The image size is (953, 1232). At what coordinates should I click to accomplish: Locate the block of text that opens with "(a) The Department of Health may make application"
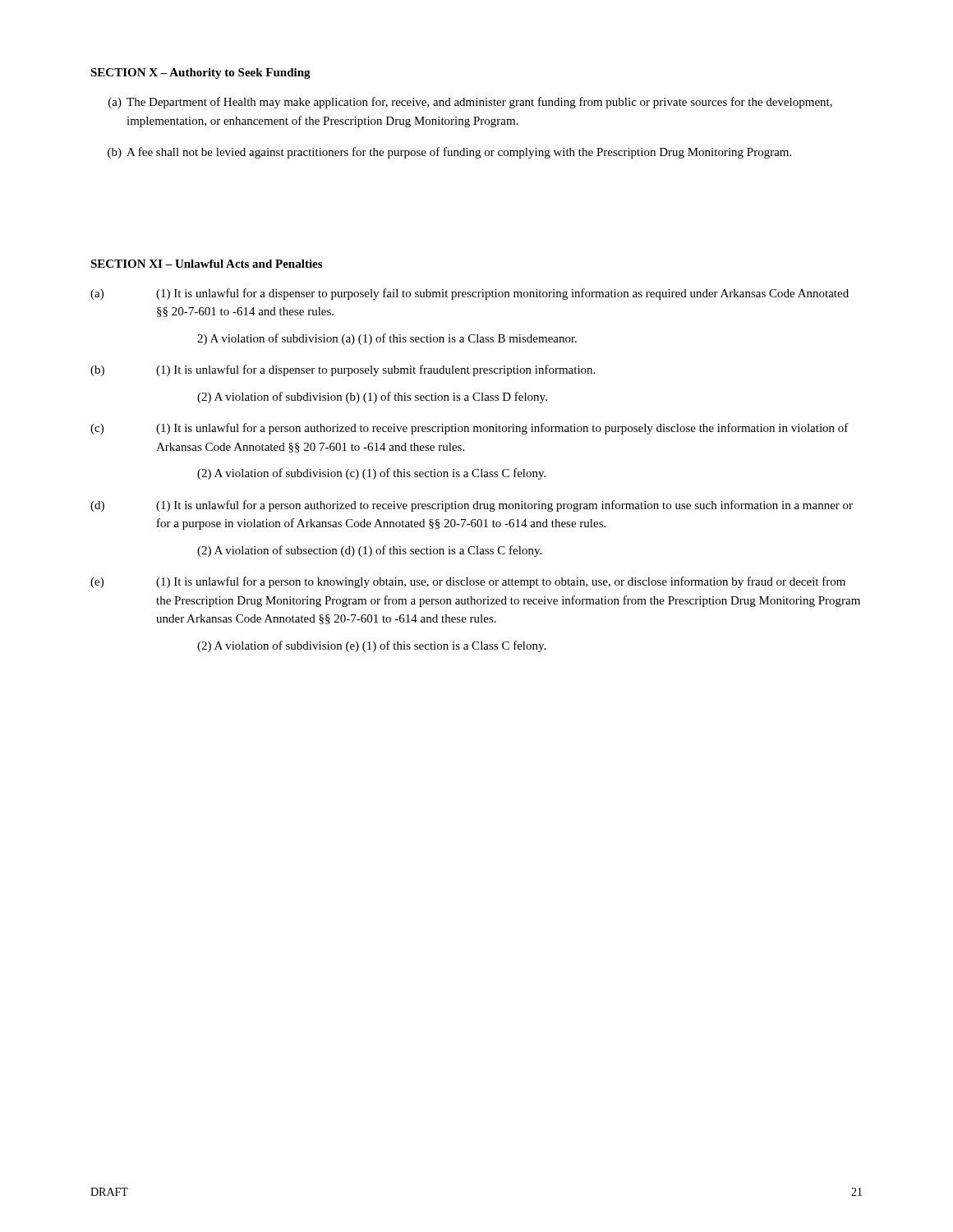[x=476, y=111]
